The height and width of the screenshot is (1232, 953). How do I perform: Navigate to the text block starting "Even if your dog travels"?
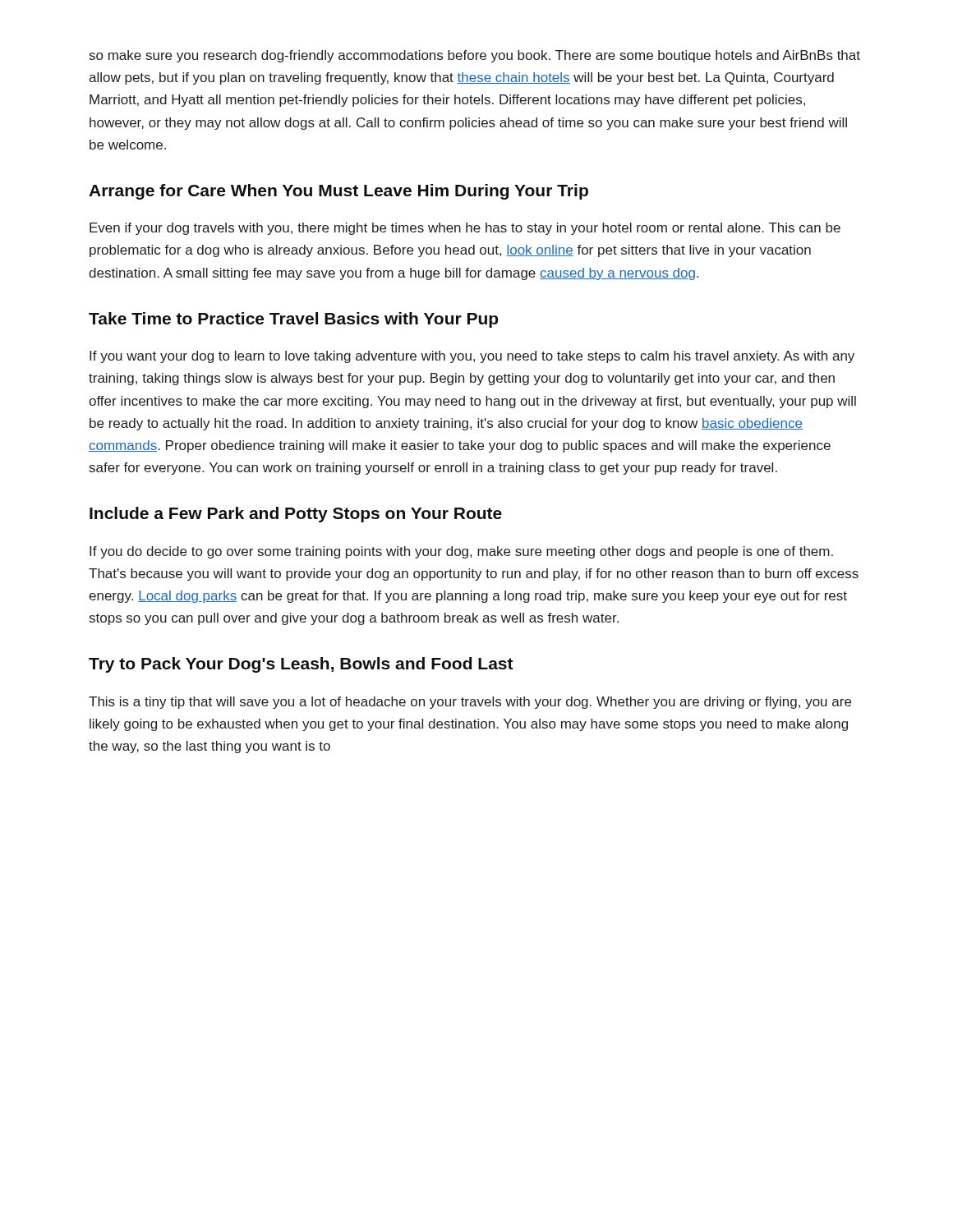click(476, 251)
